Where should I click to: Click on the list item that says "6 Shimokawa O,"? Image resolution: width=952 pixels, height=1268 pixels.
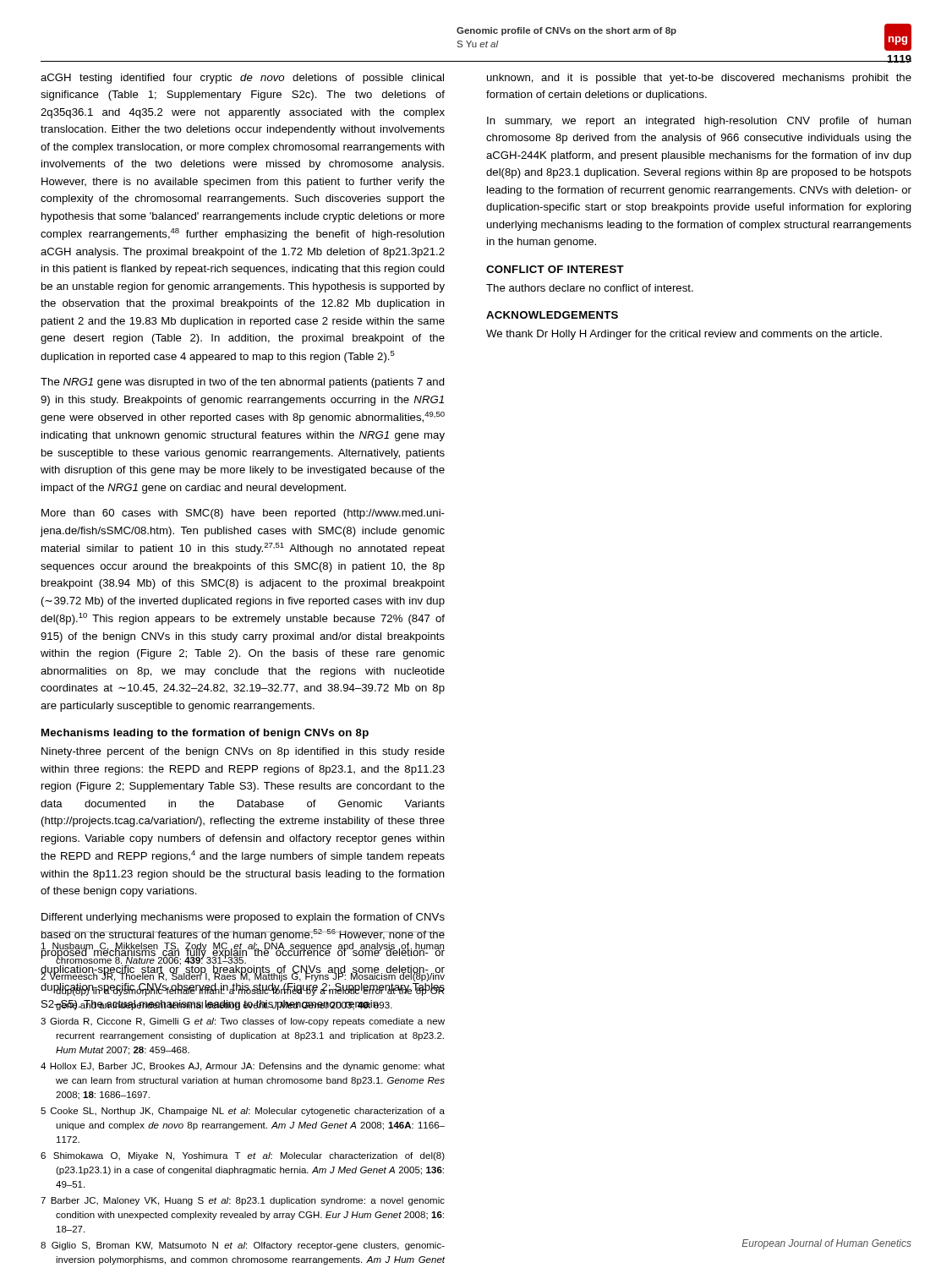coord(243,1170)
